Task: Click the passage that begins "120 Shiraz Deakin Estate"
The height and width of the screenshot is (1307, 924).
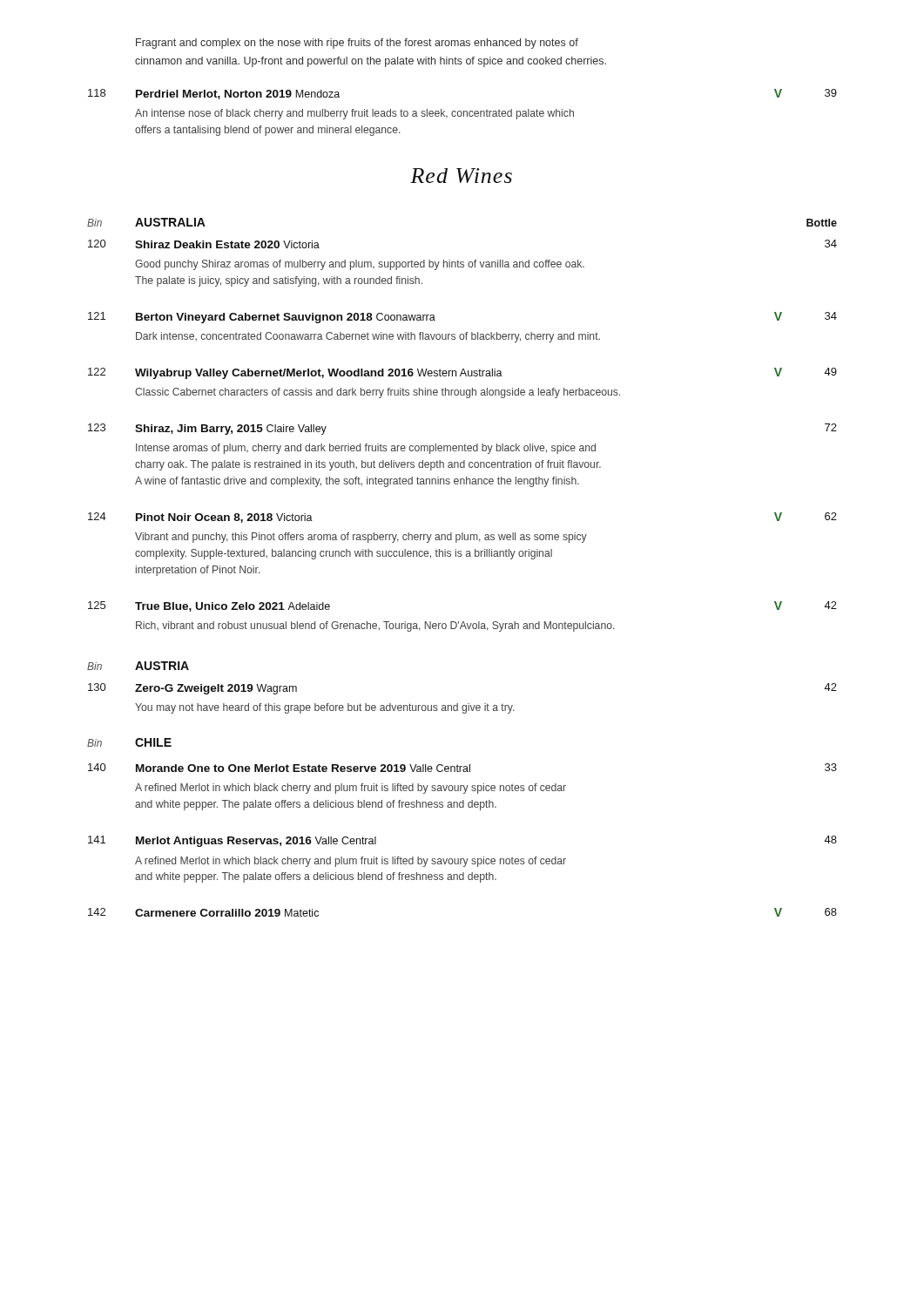Action: click(462, 262)
